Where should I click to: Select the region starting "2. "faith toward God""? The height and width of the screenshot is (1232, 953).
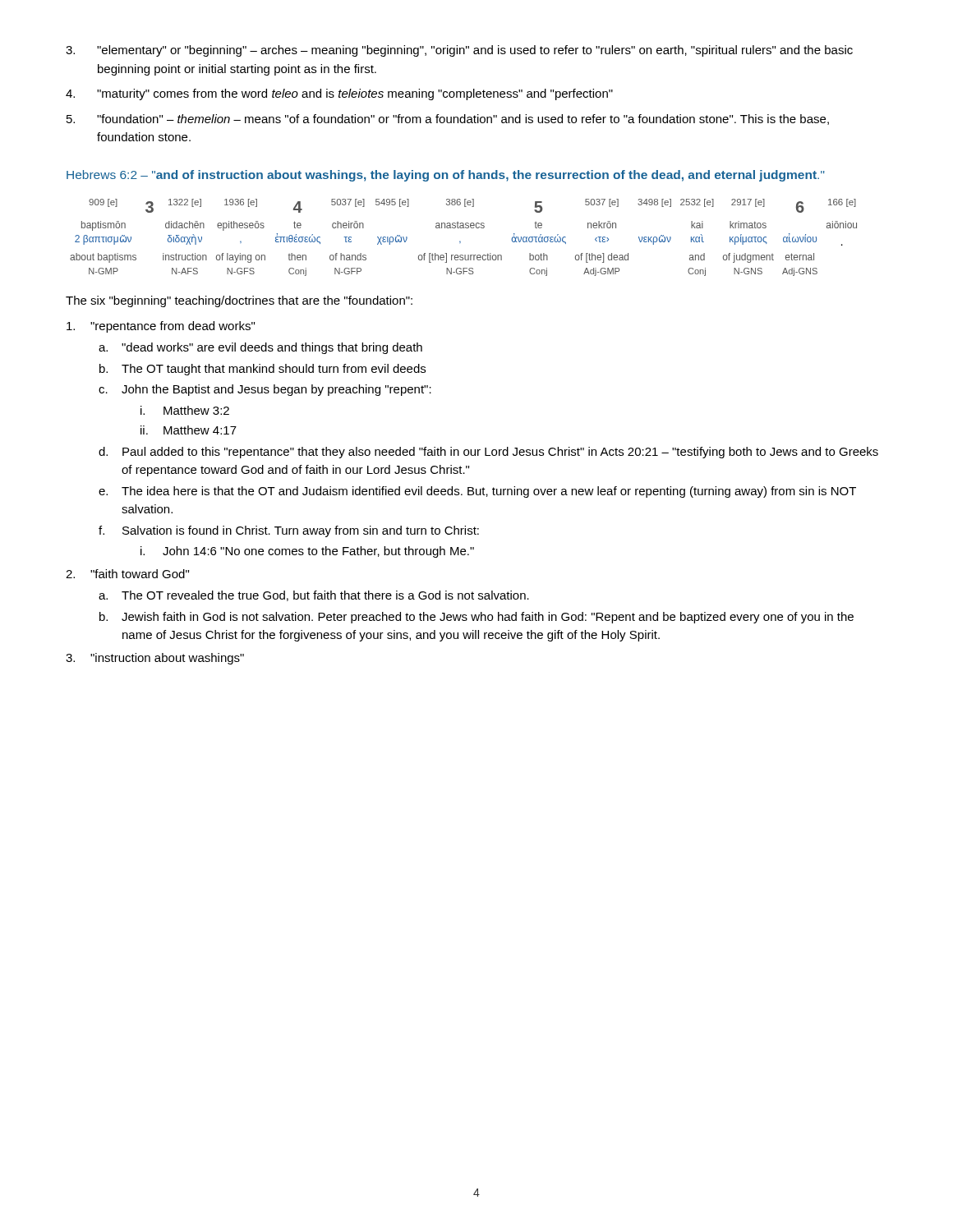tap(127, 574)
